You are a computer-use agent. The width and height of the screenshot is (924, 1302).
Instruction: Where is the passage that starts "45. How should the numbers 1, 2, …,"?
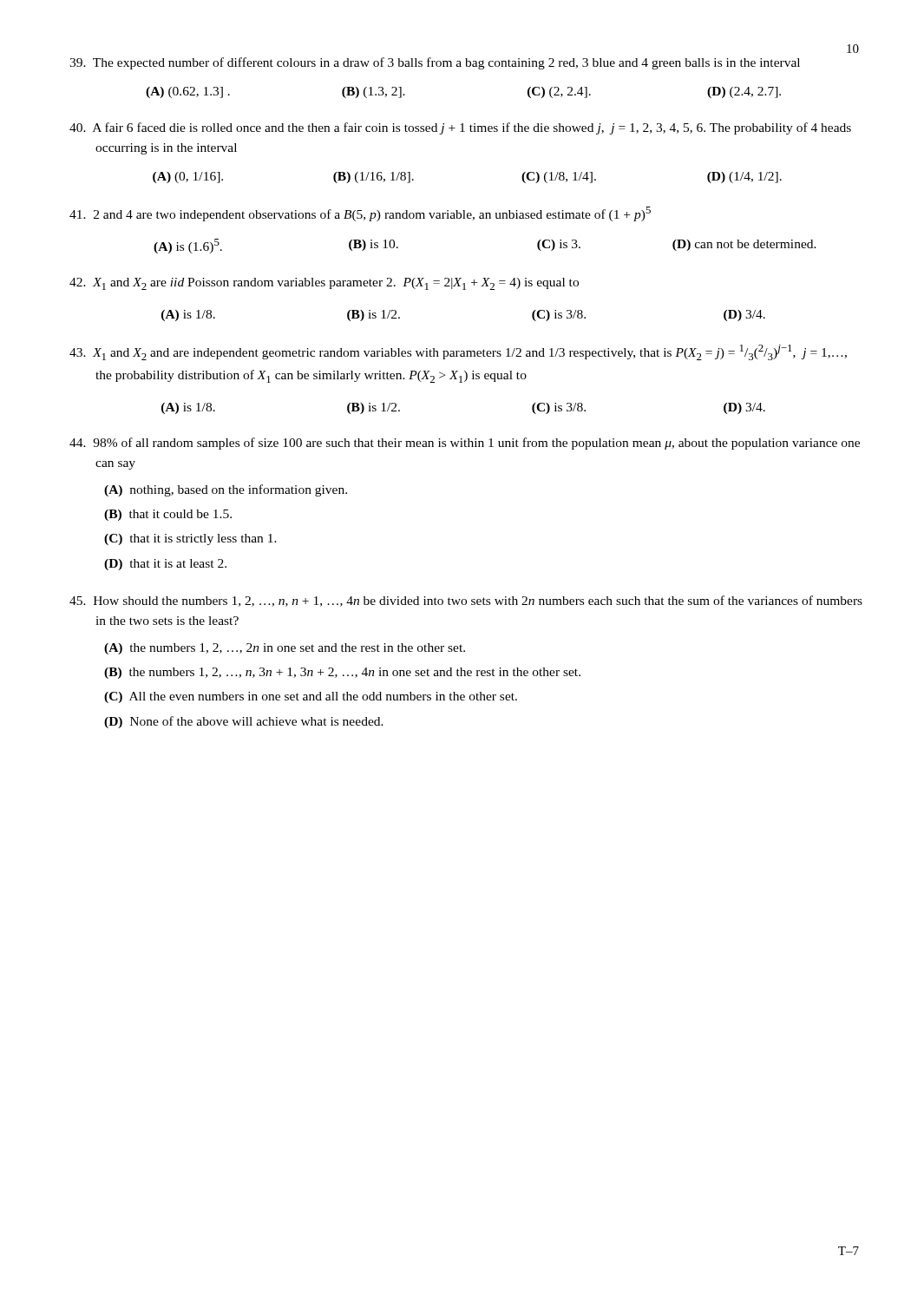pyautogui.click(x=466, y=661)
